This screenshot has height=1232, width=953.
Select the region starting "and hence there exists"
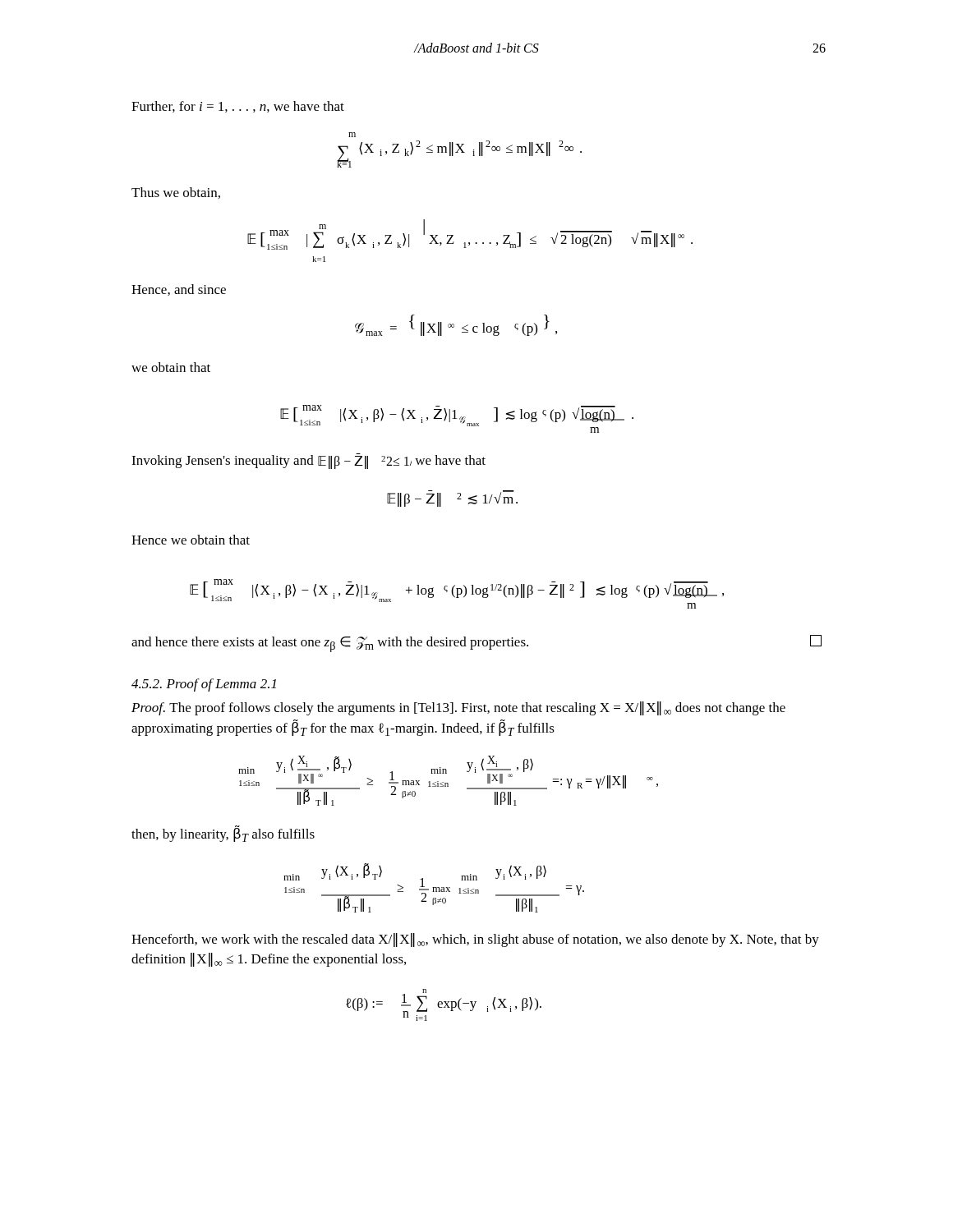[476, 643]
